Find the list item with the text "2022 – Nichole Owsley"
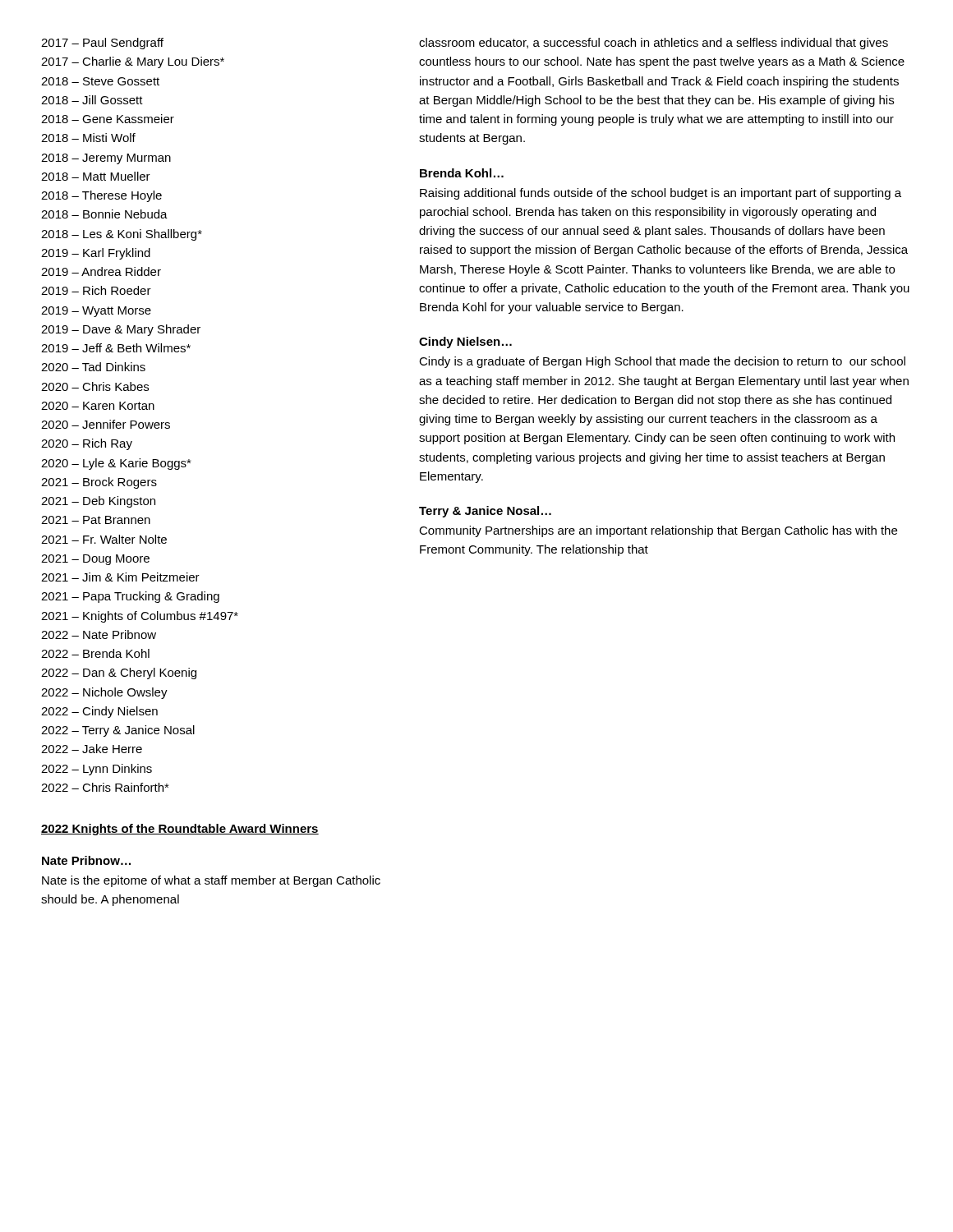 click(104, 692)
